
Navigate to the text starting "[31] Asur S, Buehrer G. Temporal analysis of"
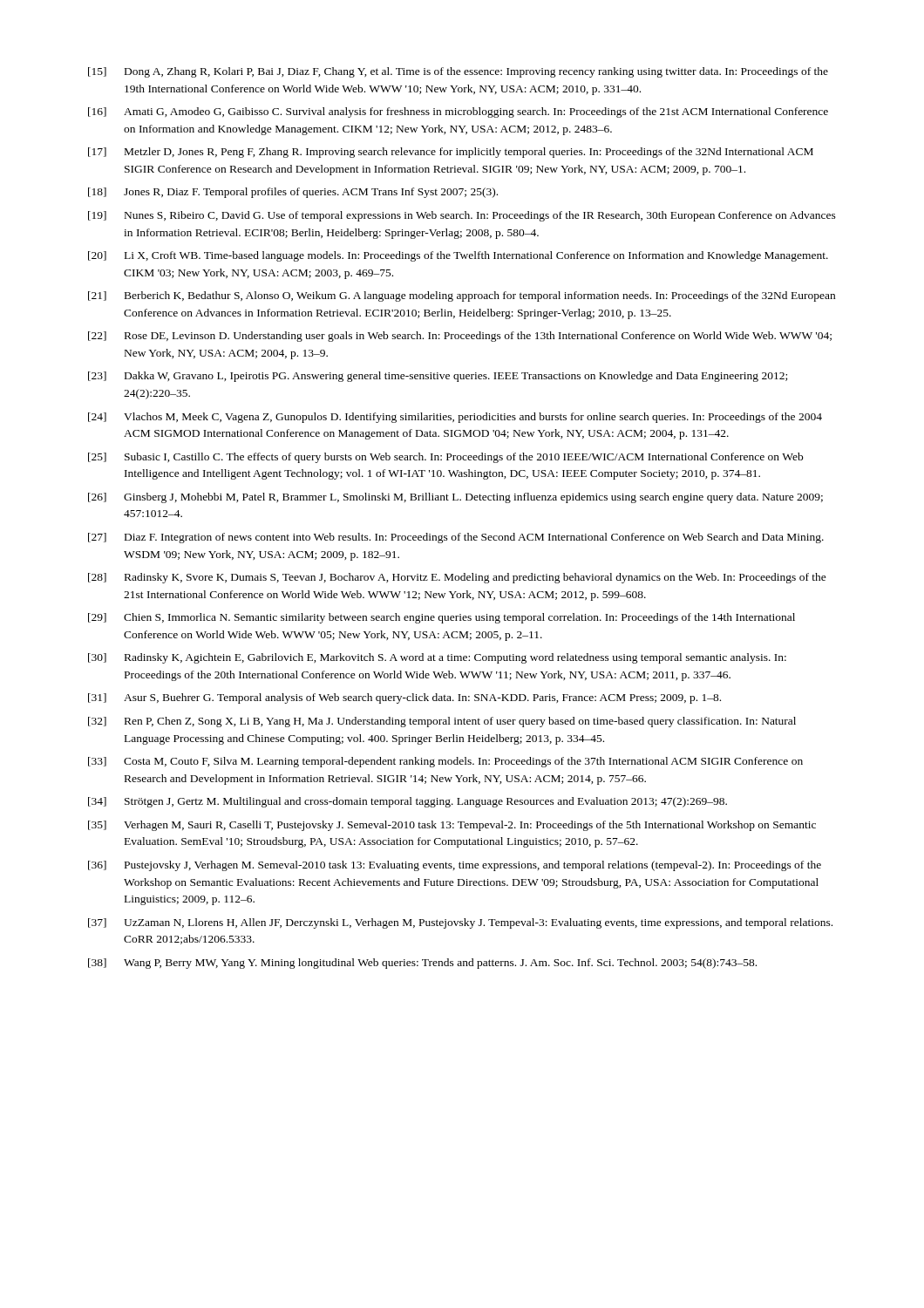click(462, 698)
